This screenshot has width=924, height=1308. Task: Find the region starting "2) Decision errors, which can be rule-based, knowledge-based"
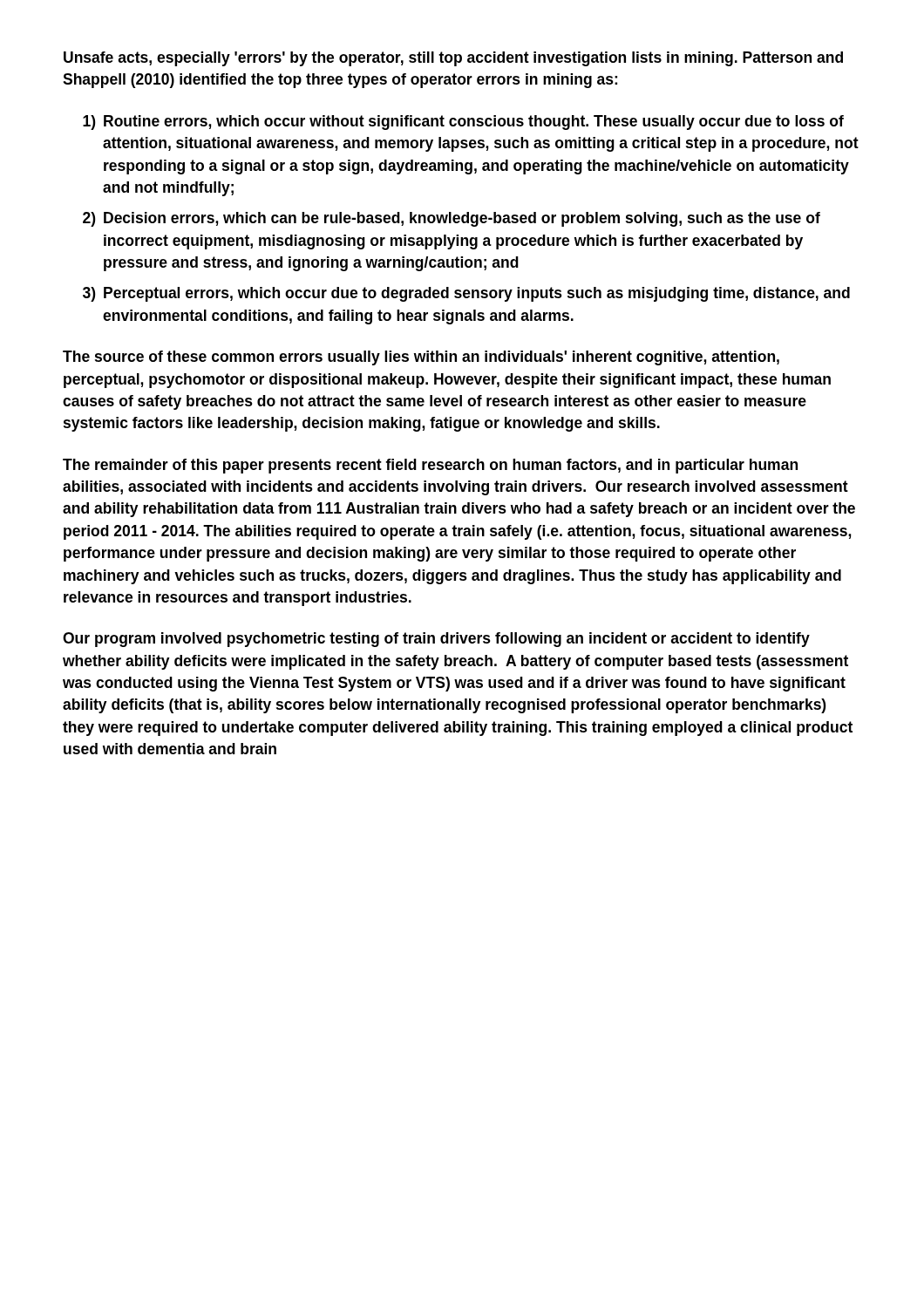coord(462,241)
